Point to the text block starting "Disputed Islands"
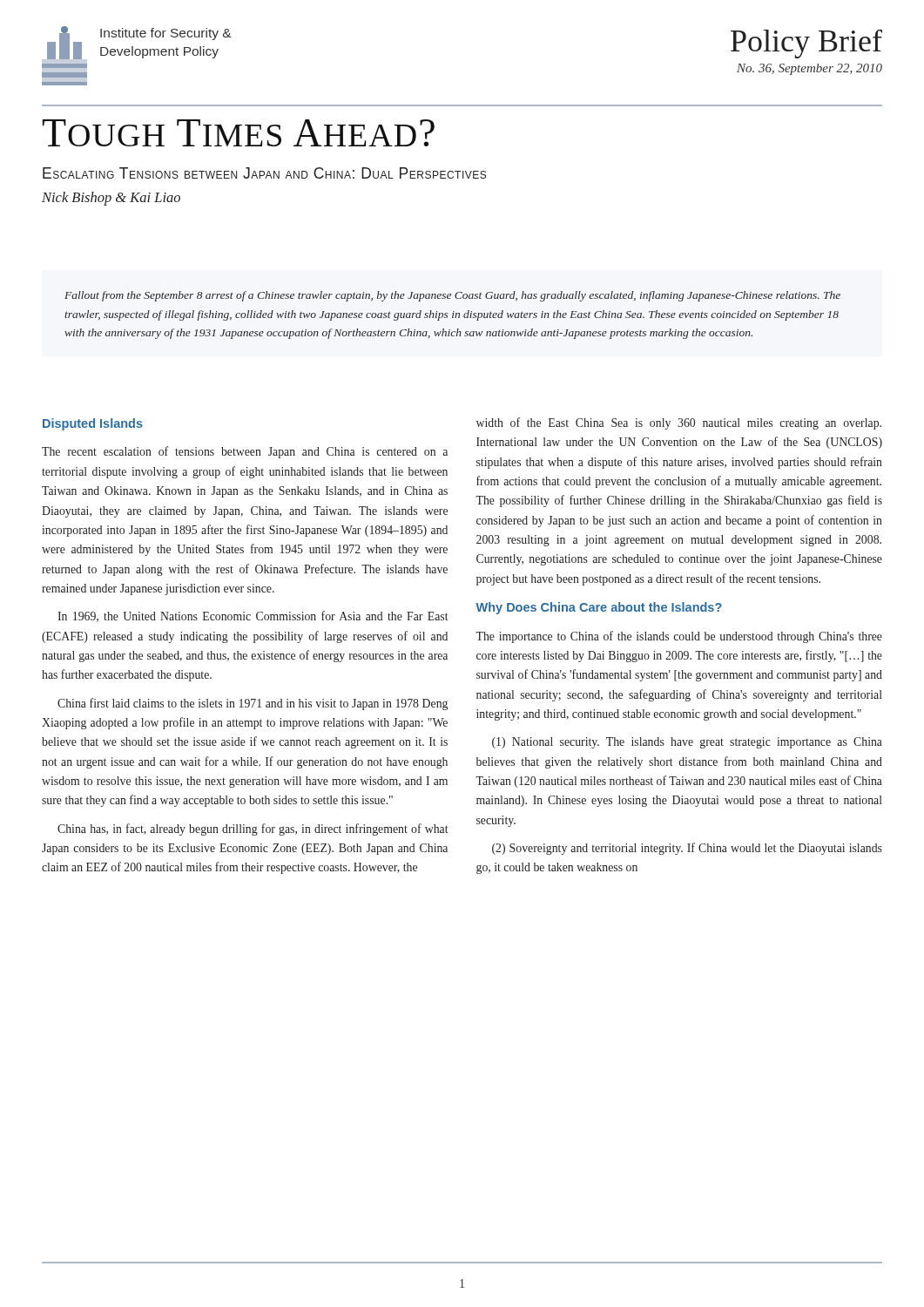 92,423
